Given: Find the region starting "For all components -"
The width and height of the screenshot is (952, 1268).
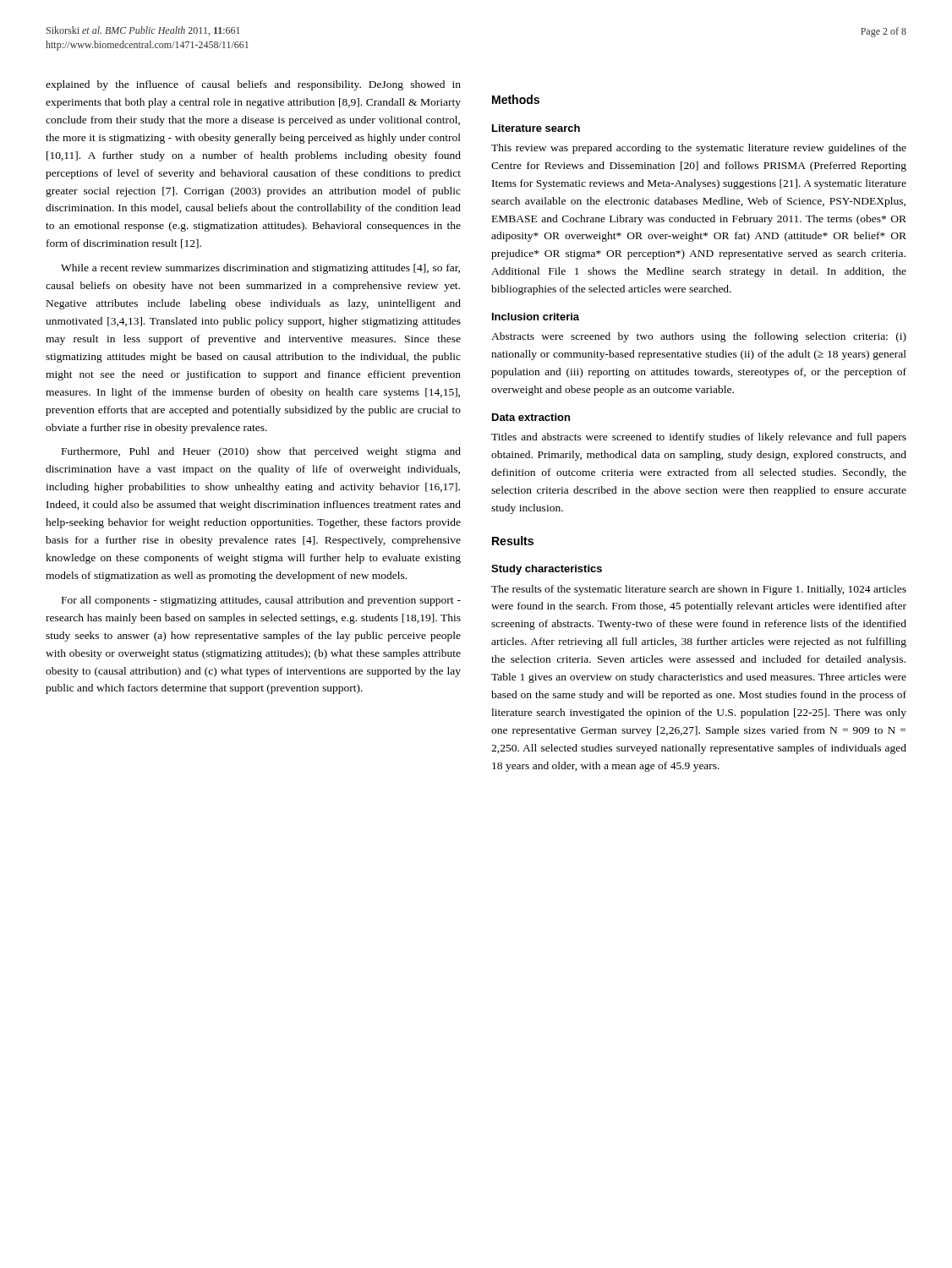Looking at the screenshot, I should (253, 645).
